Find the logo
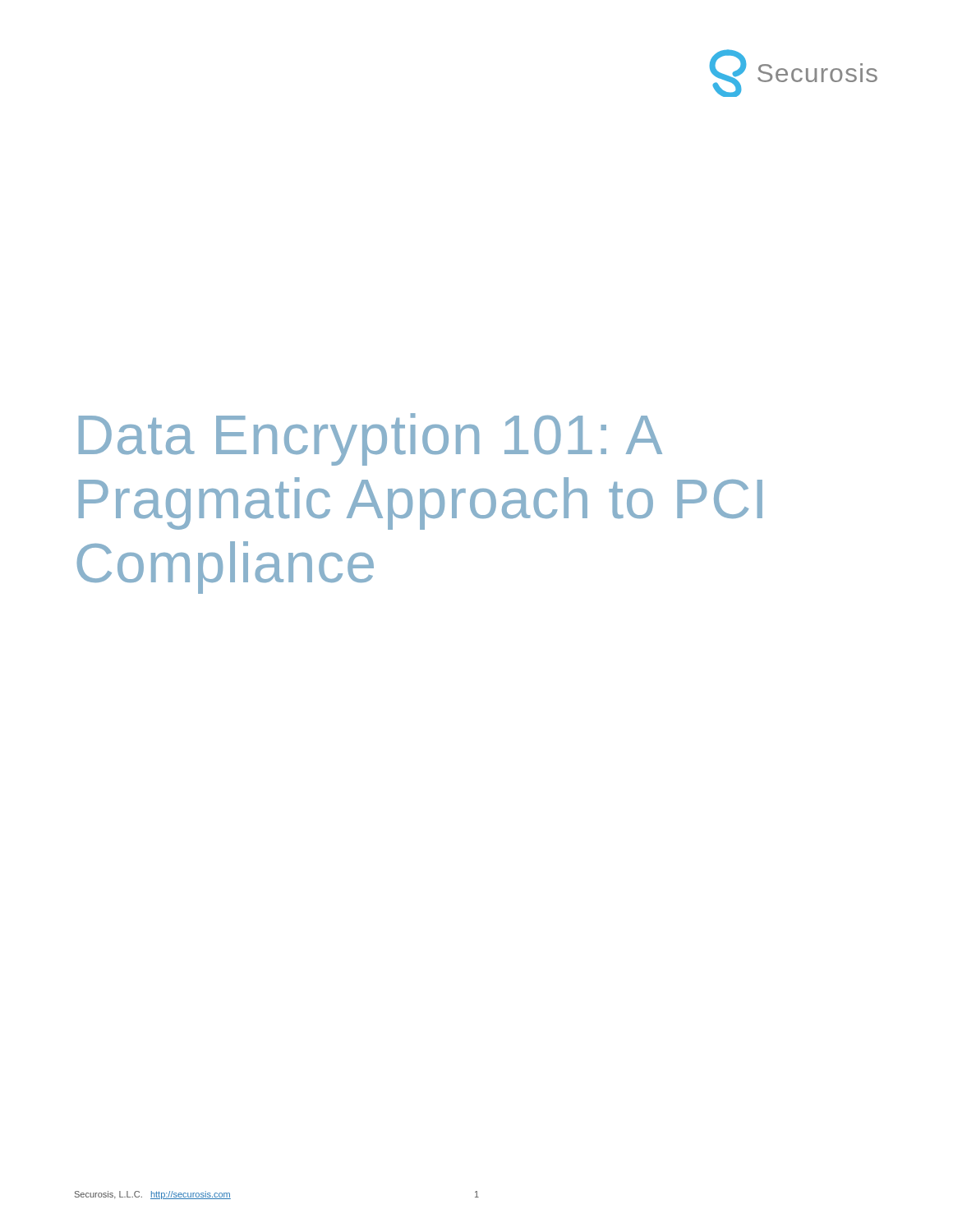The height and width of the screenshot is (1232, 953). pyautogui.click(x=791, y=73)
